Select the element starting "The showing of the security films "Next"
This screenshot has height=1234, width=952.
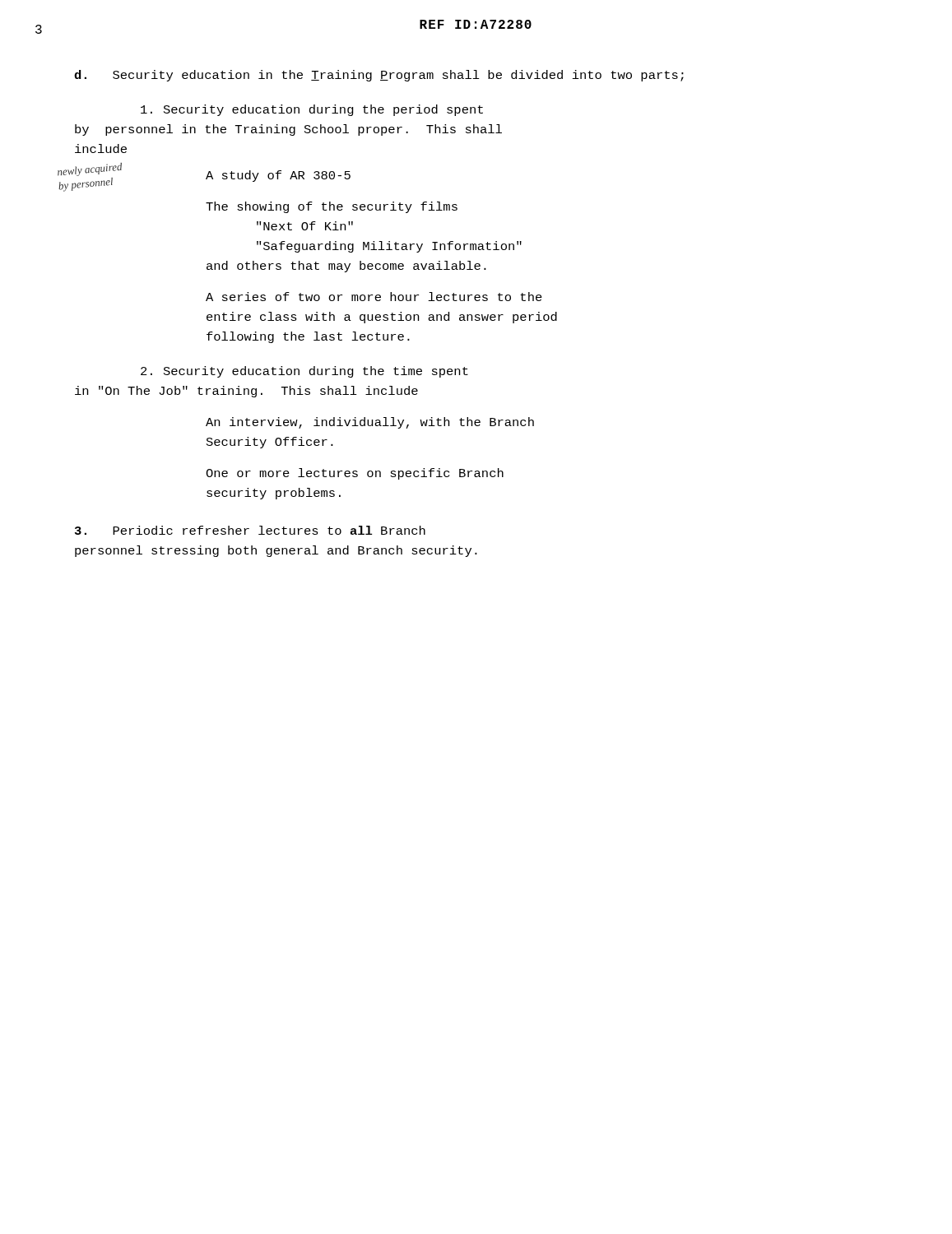[332, 207]
